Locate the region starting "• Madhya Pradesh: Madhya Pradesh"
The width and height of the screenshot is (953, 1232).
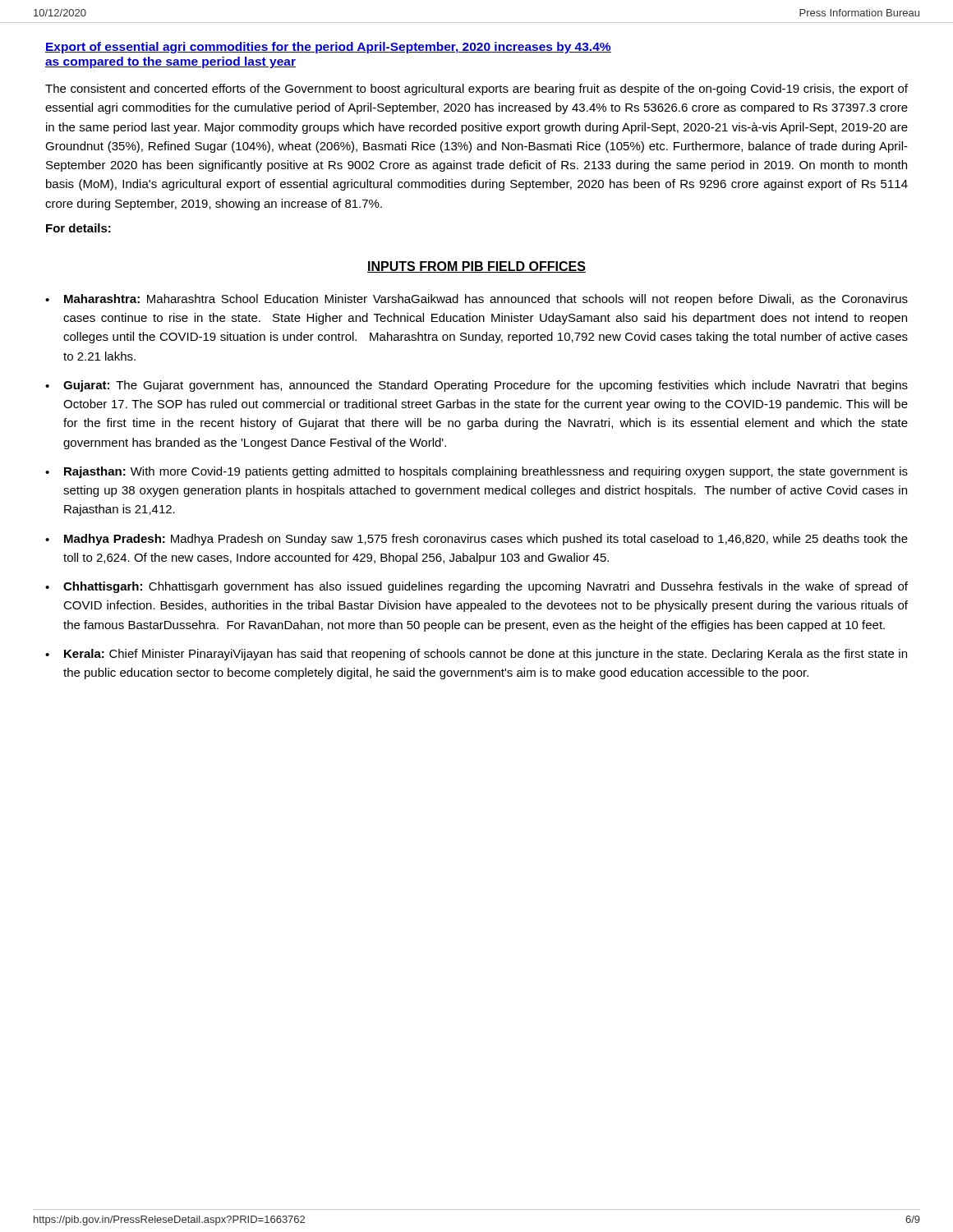(x=476, y=548)
